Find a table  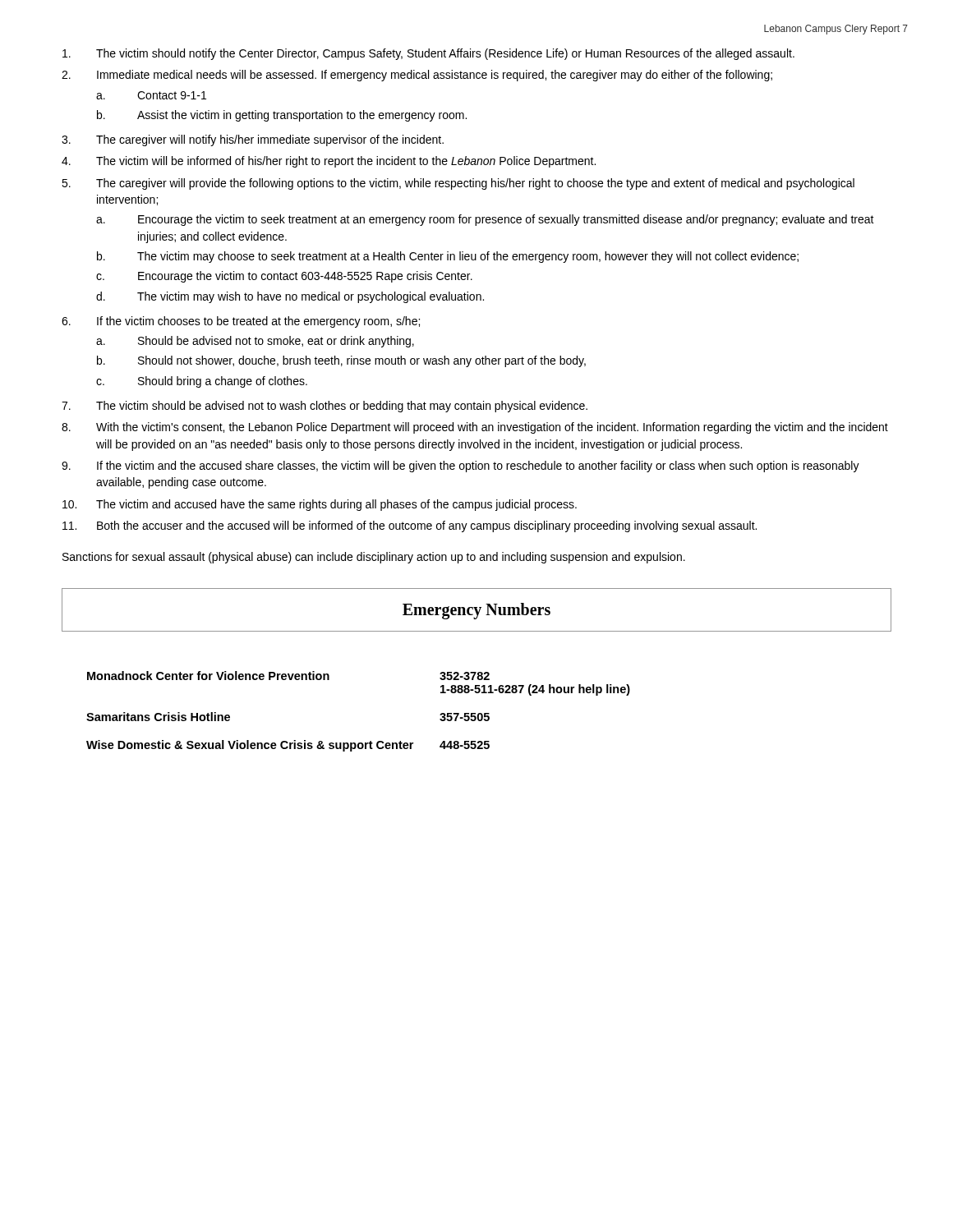click(x=476, y=610)
